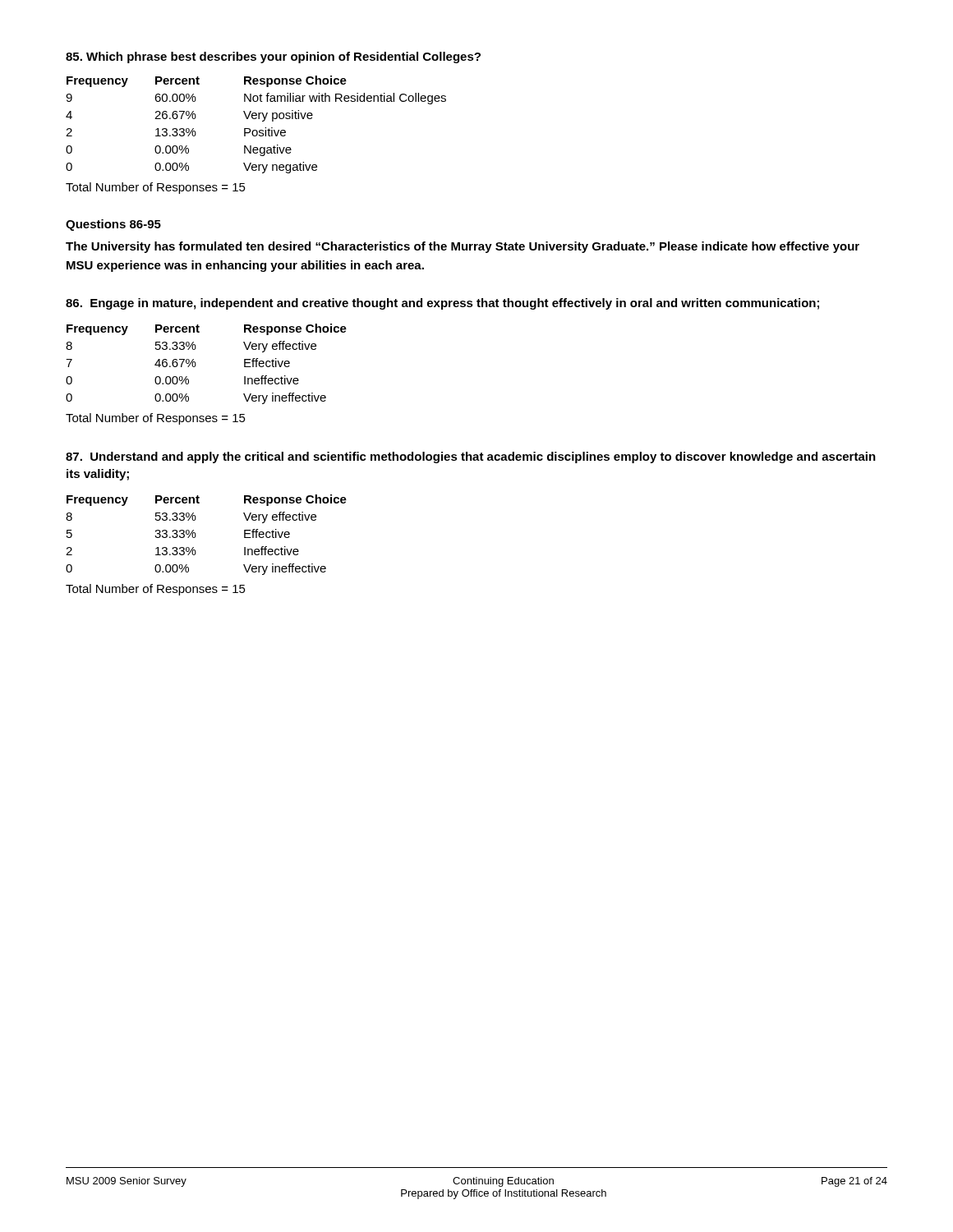Locate the element starting "86. Engage in"
The height and width of the screenshot is (1232, 953).
click(443, 303)
